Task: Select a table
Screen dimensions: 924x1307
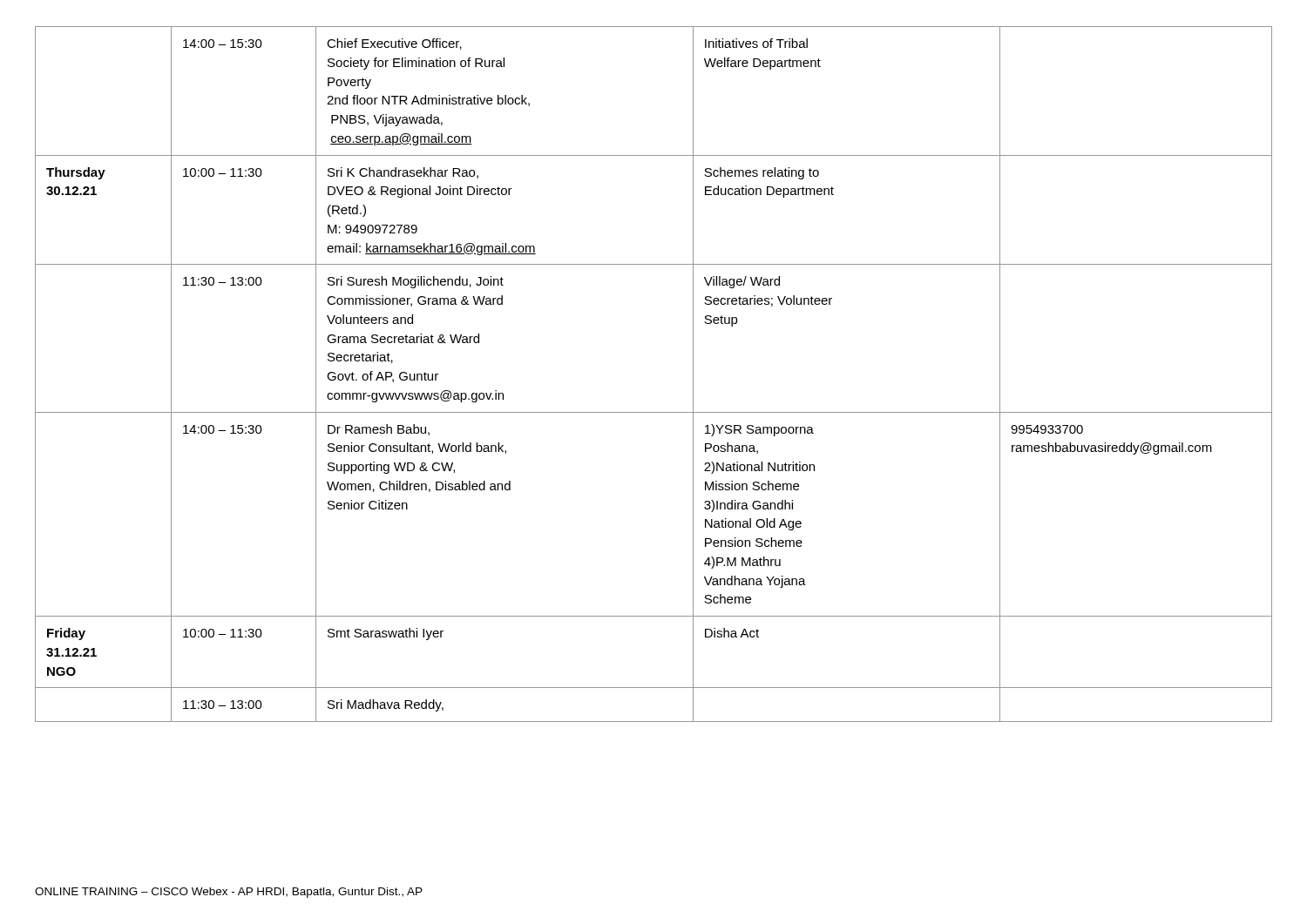Action: pos(654,449)
